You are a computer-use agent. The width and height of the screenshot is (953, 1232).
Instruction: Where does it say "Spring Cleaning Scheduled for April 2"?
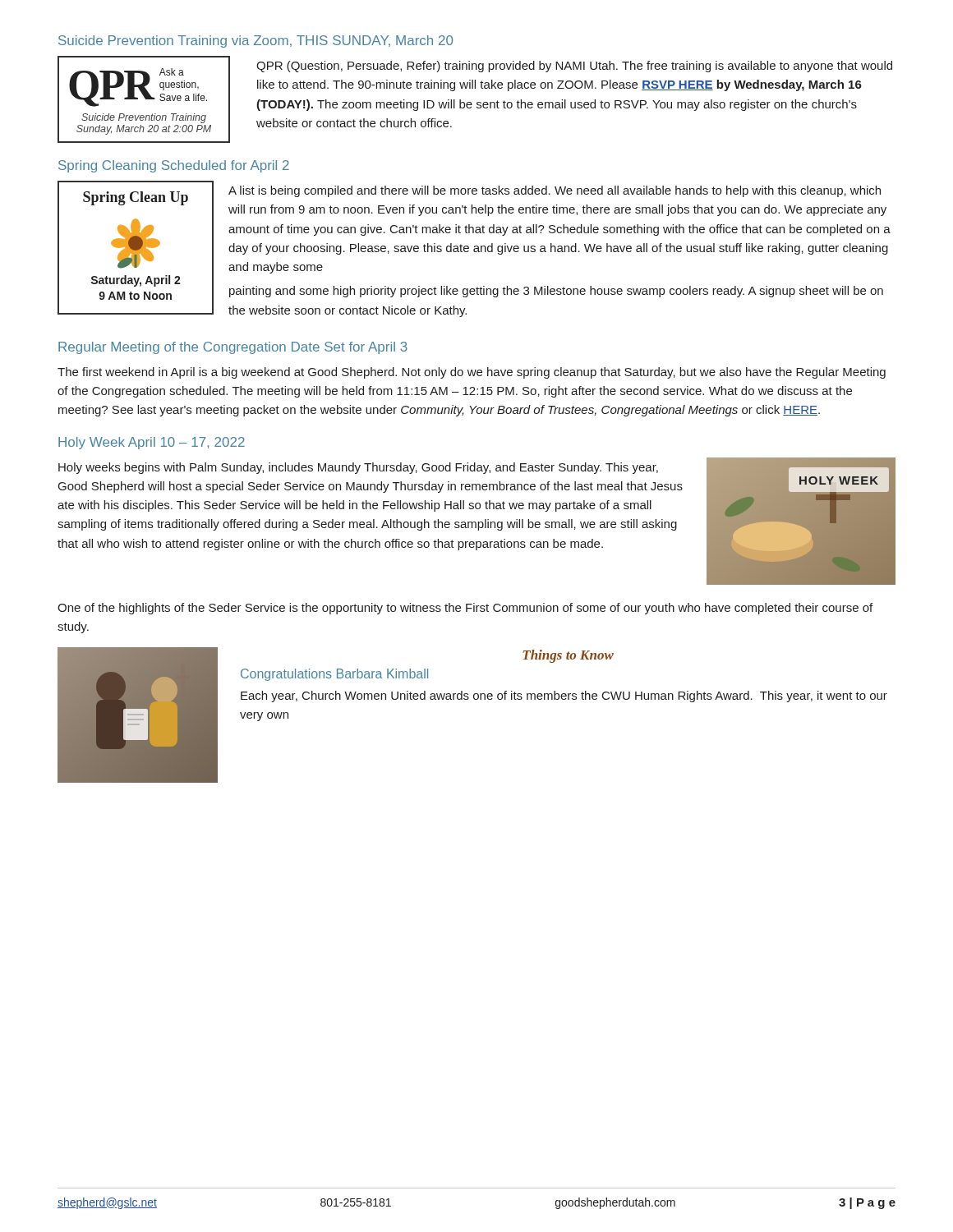click(174, 166)
